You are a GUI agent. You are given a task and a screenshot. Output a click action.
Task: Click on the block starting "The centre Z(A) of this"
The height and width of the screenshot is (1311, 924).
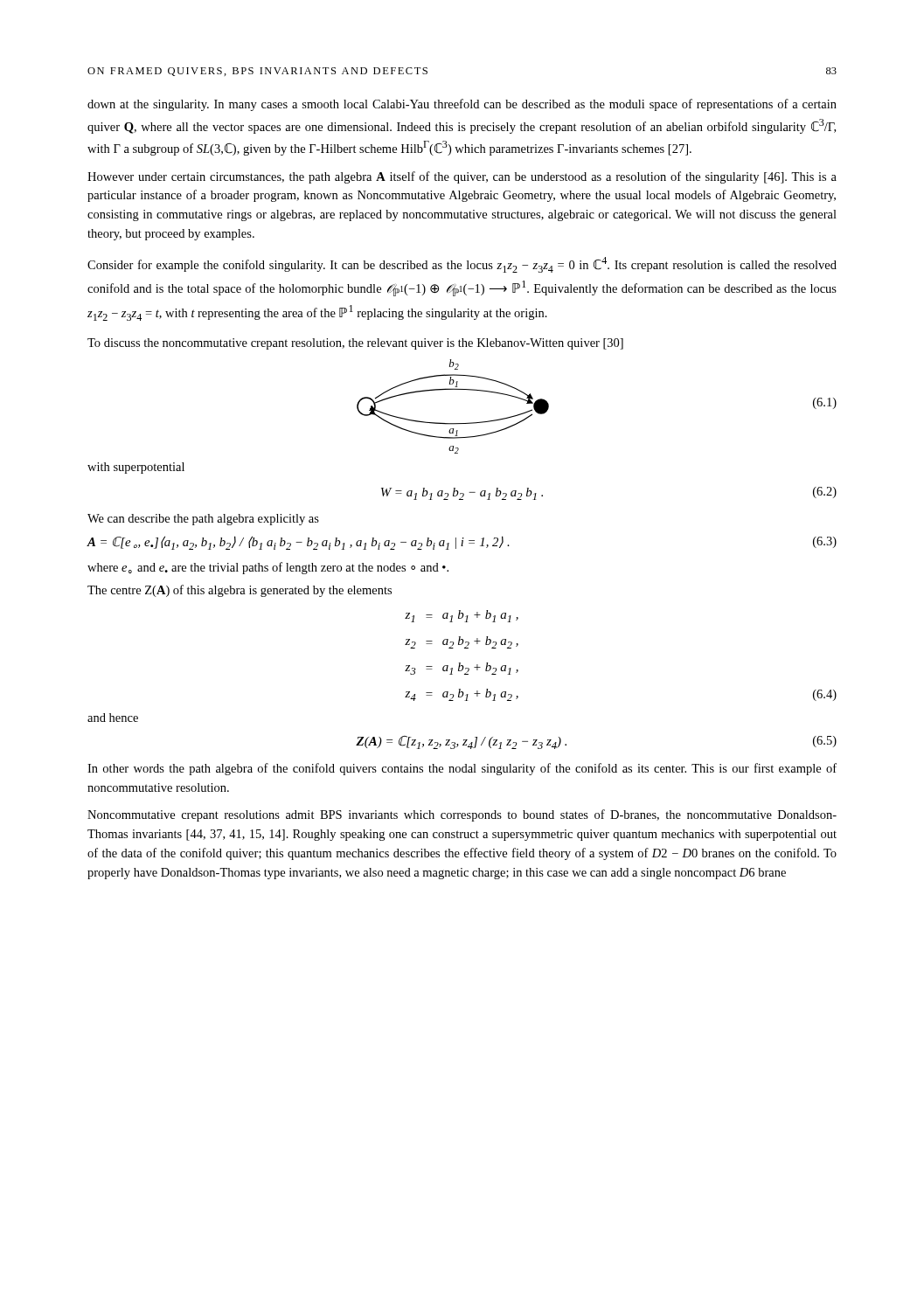pyautogui.click(x=240, y=591)
